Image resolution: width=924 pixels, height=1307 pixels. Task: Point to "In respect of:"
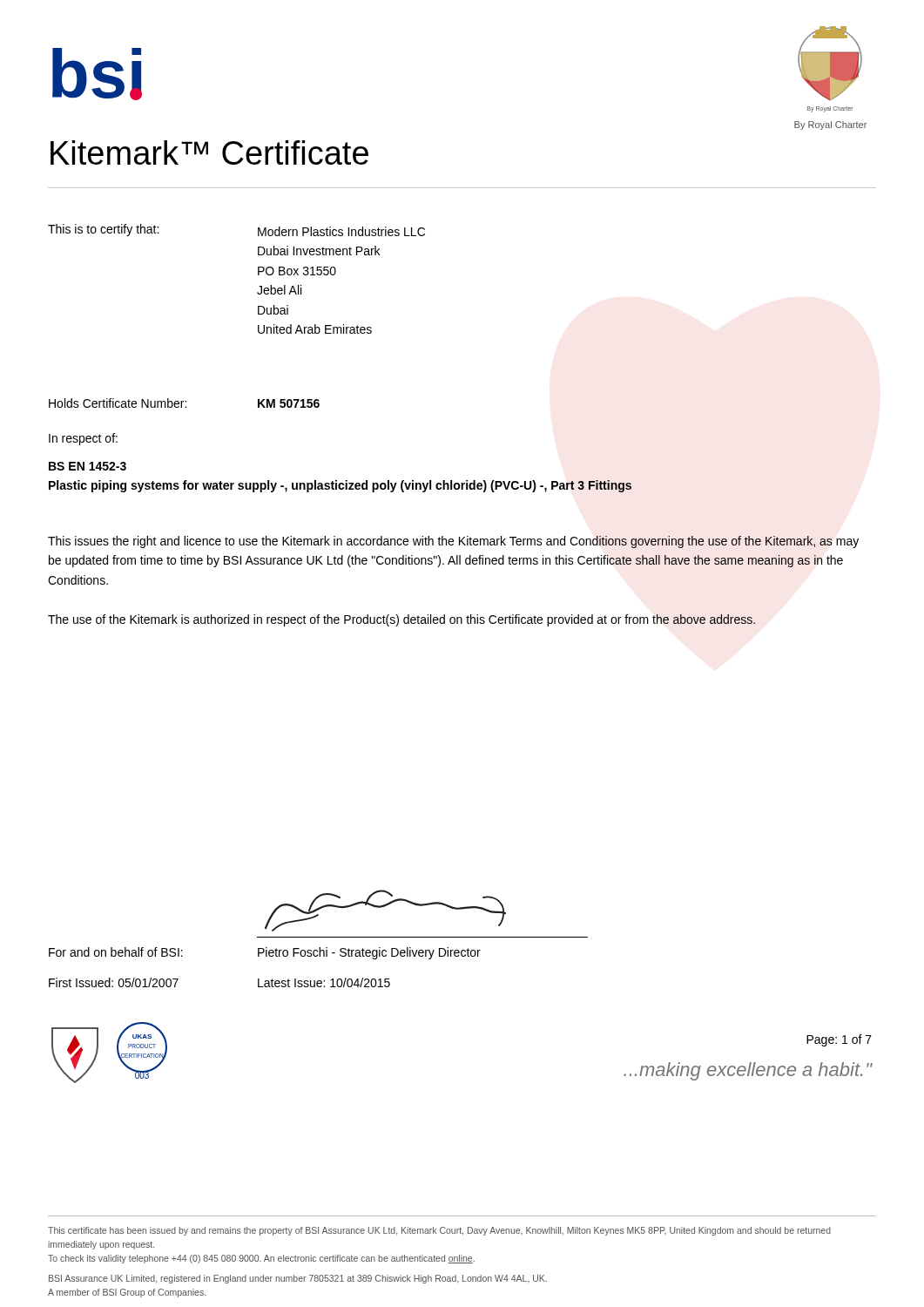[x=83, y=438]
